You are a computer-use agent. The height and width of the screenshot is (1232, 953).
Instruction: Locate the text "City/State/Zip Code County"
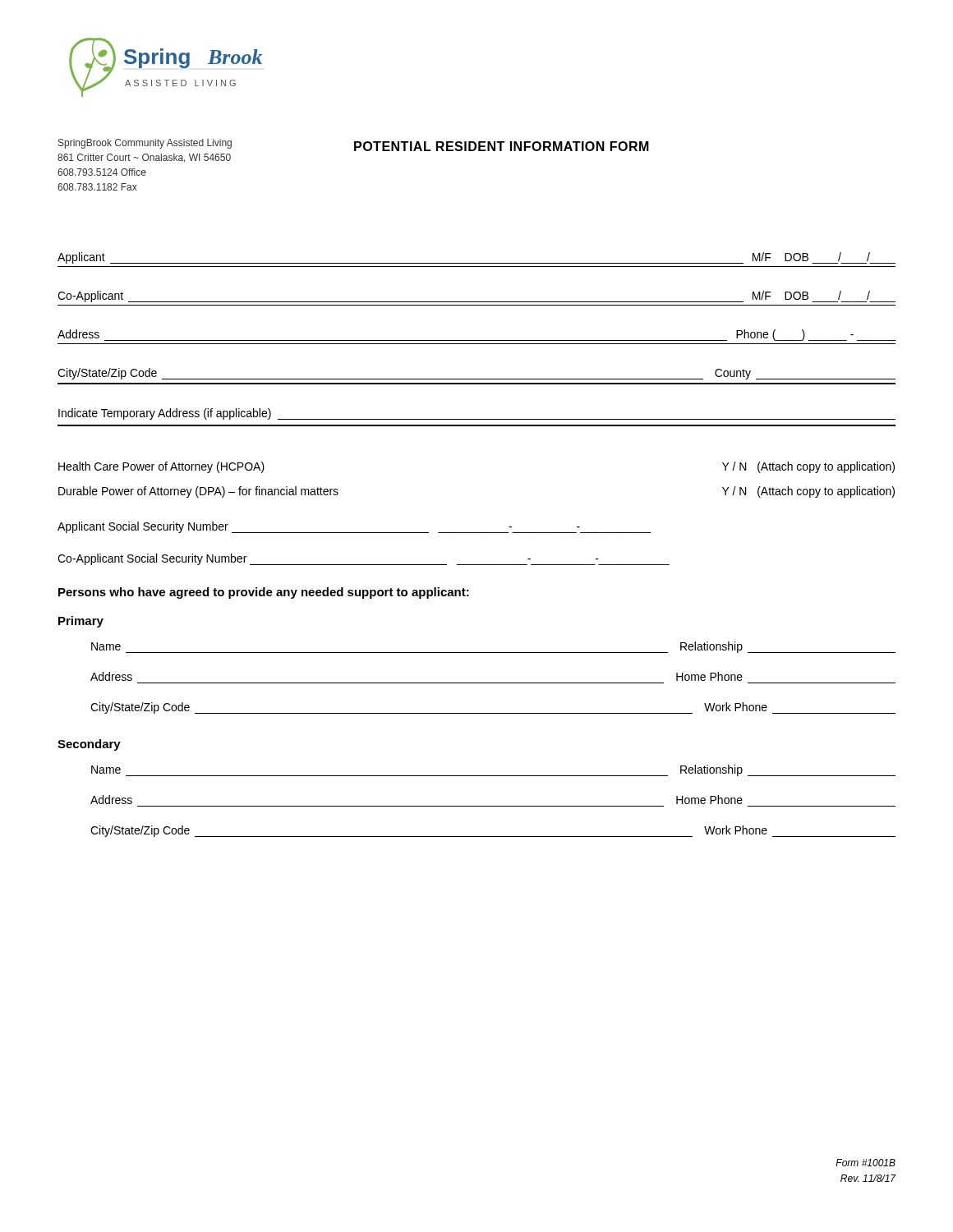tap(476, 373)
